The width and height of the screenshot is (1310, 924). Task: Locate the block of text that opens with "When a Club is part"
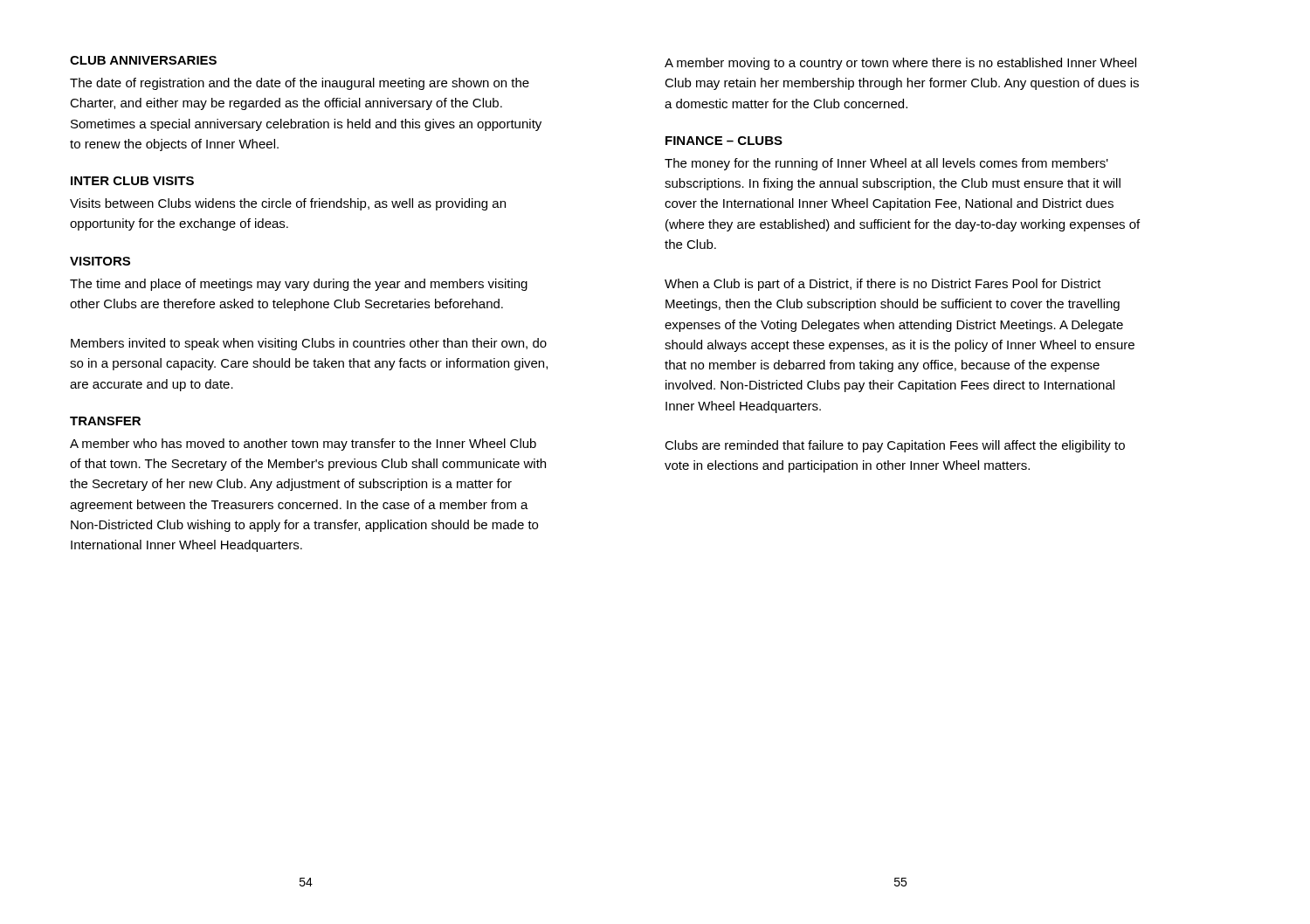pyautogui.click(x=900, y=344)
